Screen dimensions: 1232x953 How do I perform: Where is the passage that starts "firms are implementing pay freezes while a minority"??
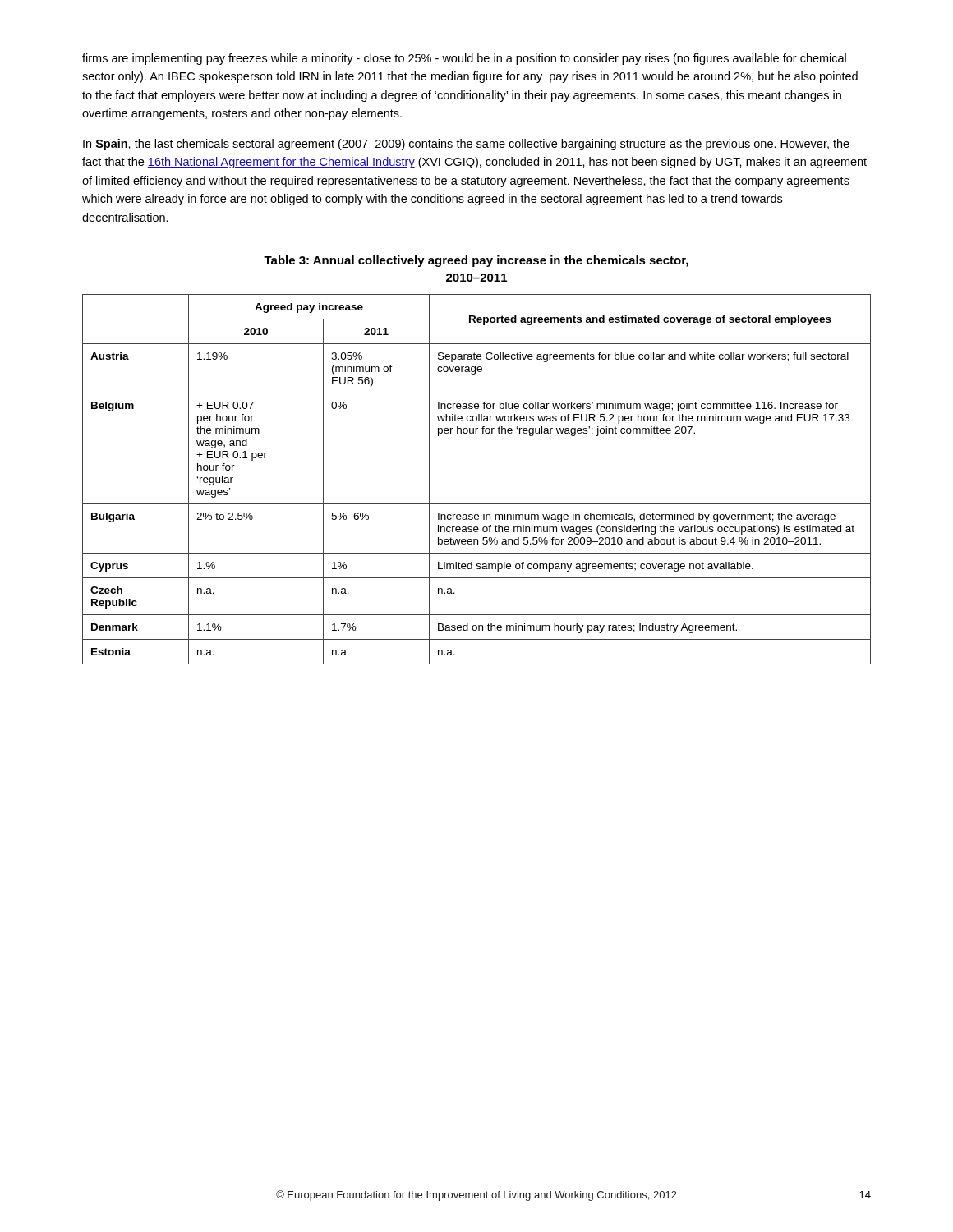coord(470,86)
